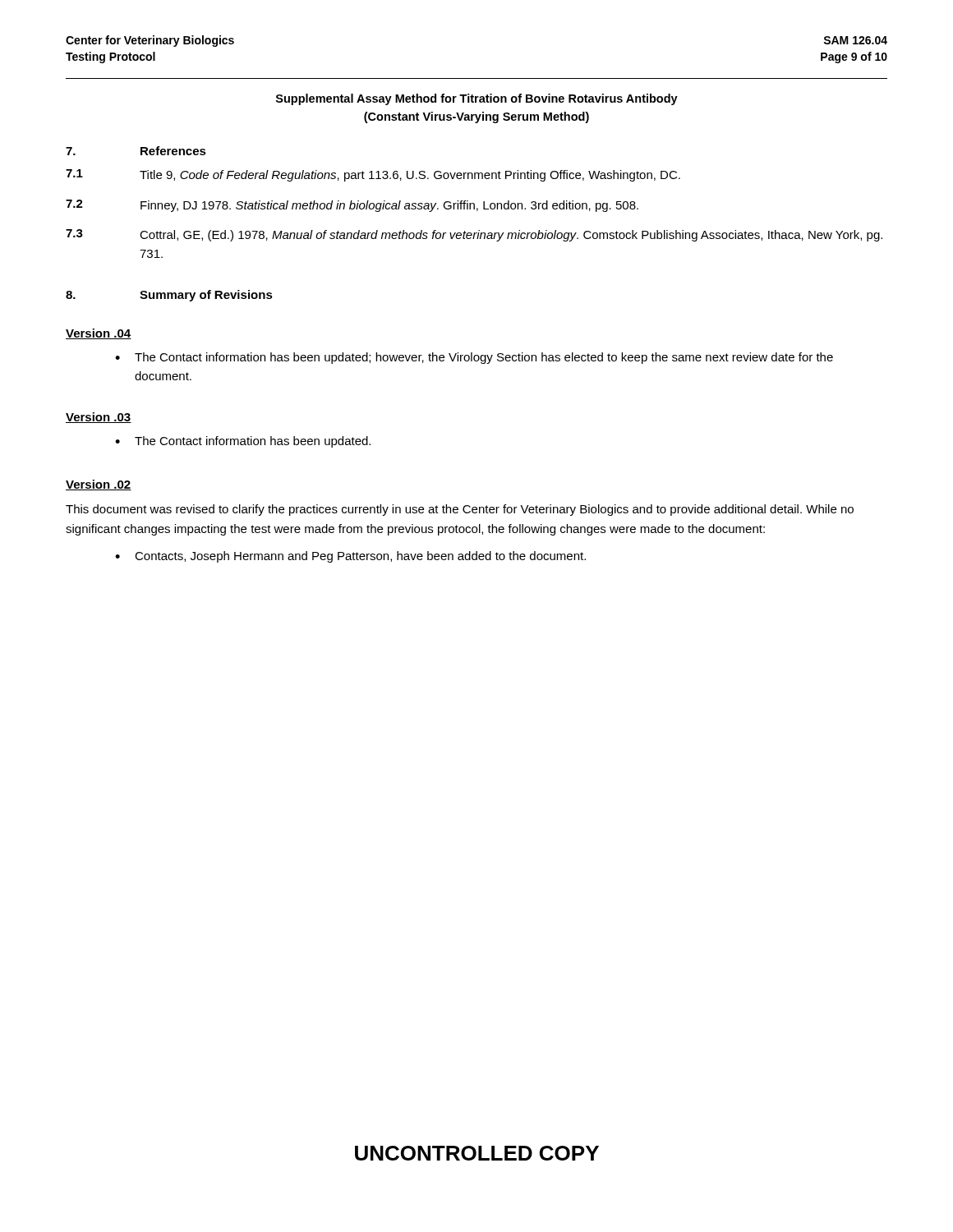This screenshot has height=1232, width=953.
Task: Click on the section header with the text "7. References"
Action: (x=136, y=151)
